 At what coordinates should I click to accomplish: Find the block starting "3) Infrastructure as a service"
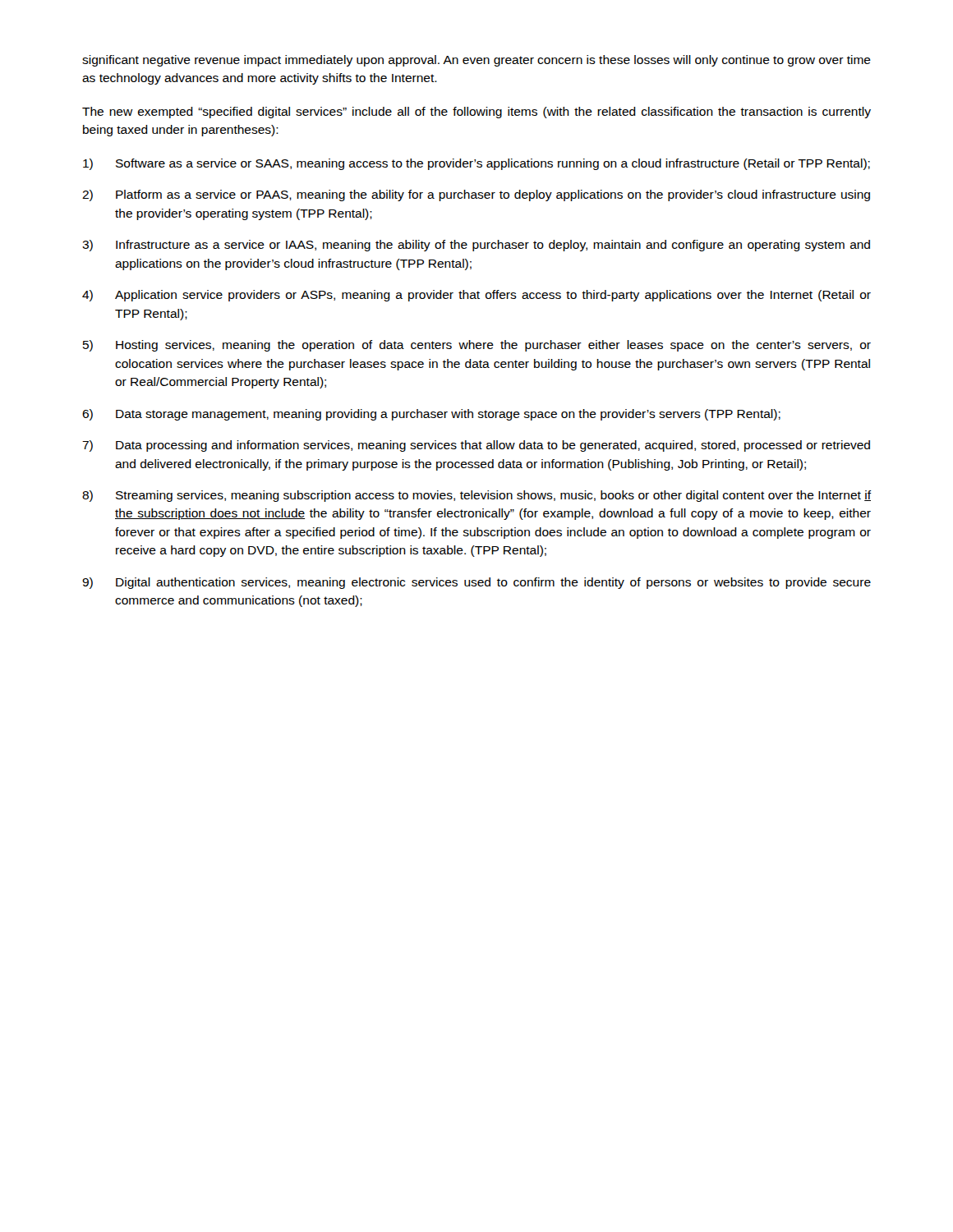click(476, 254)
